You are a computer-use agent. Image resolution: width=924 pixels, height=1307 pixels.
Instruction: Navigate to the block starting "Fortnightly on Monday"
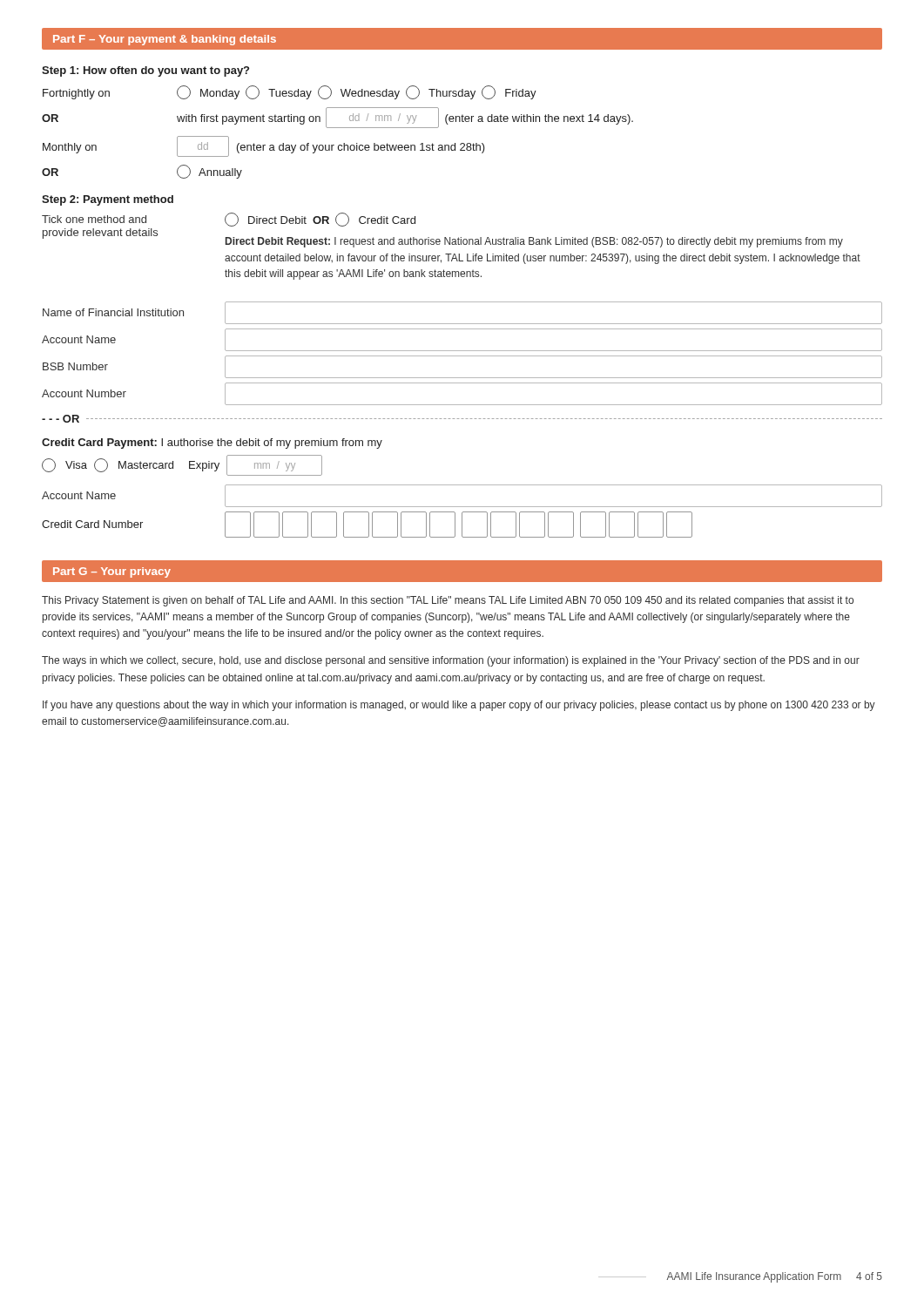[x=289, y=92]
